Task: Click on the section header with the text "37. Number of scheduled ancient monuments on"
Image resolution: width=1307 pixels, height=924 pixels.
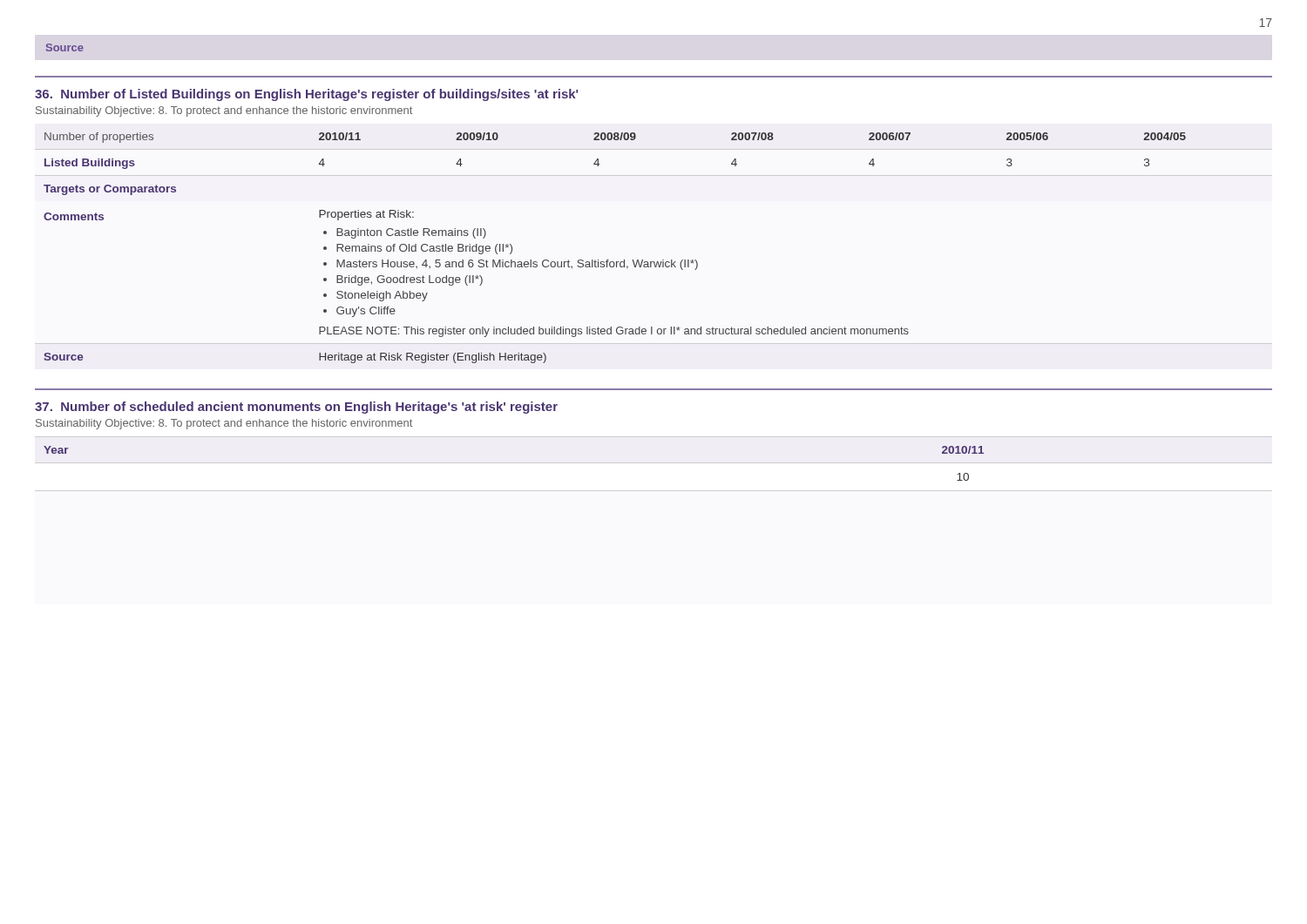Action: 296,408
